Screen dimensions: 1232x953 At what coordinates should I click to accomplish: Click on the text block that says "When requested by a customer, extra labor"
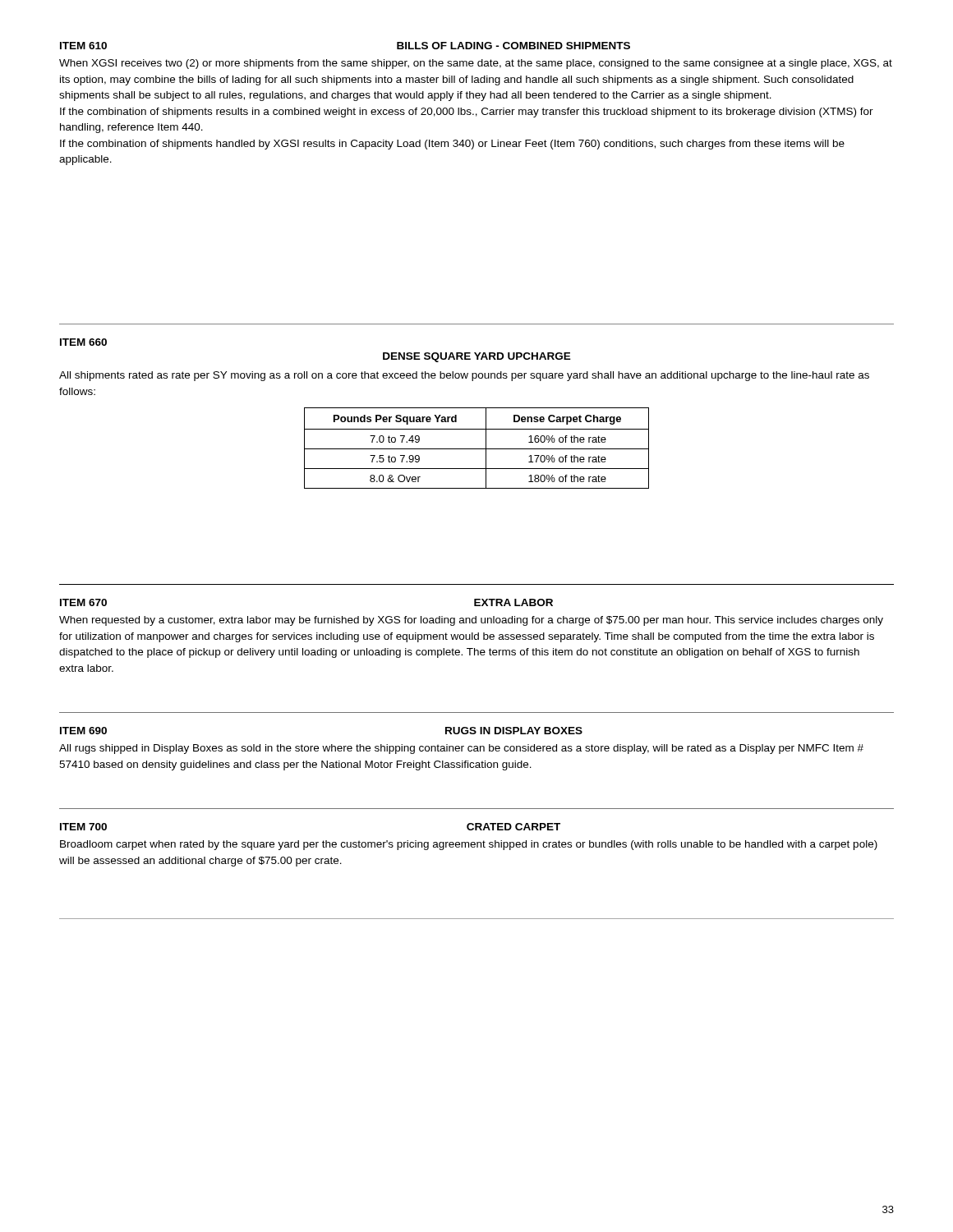pyautogui.click(x=476, y=644)
